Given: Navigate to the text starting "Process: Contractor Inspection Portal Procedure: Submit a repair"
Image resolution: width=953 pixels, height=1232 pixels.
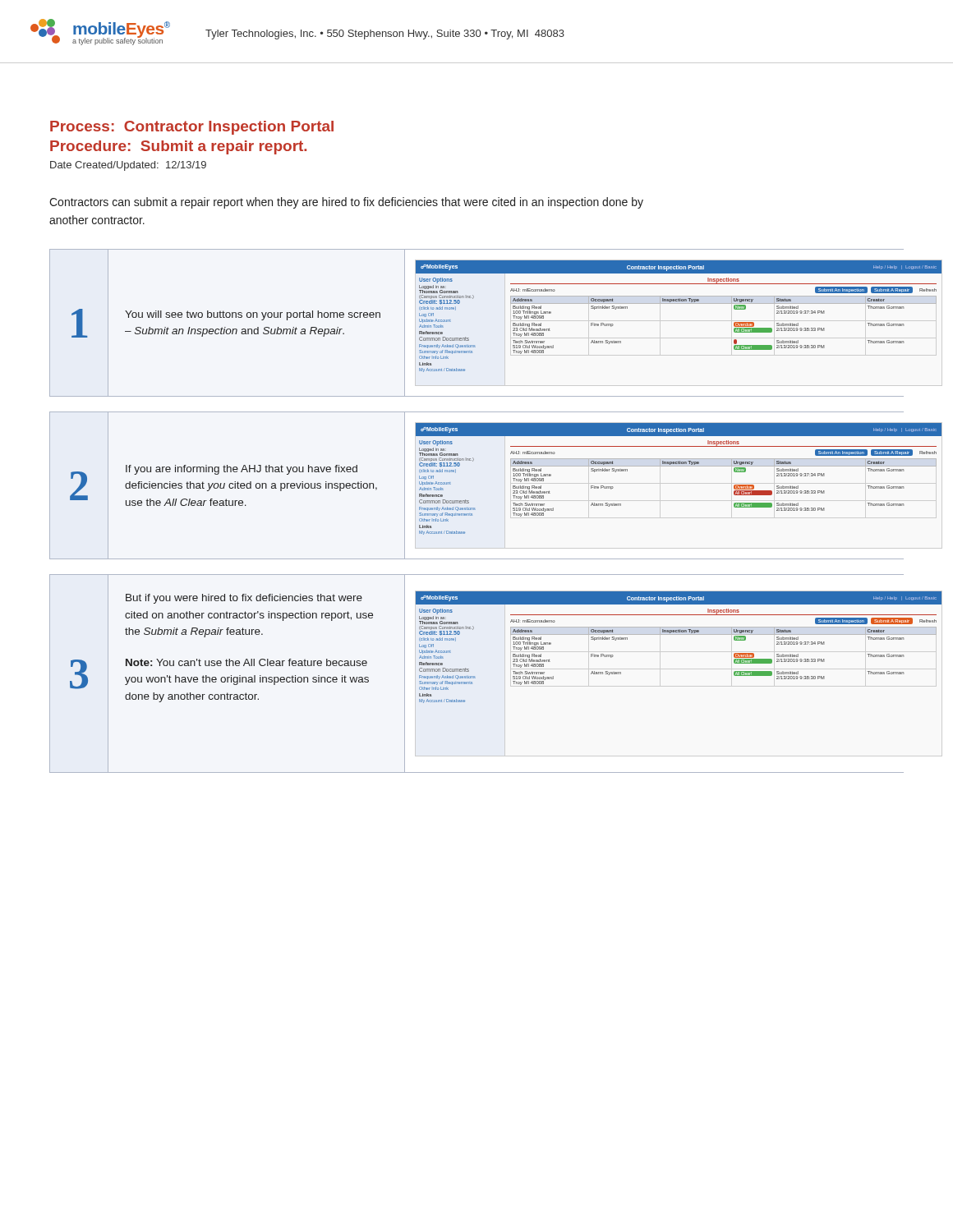Looking at the screenshot, I should [192, 128].
